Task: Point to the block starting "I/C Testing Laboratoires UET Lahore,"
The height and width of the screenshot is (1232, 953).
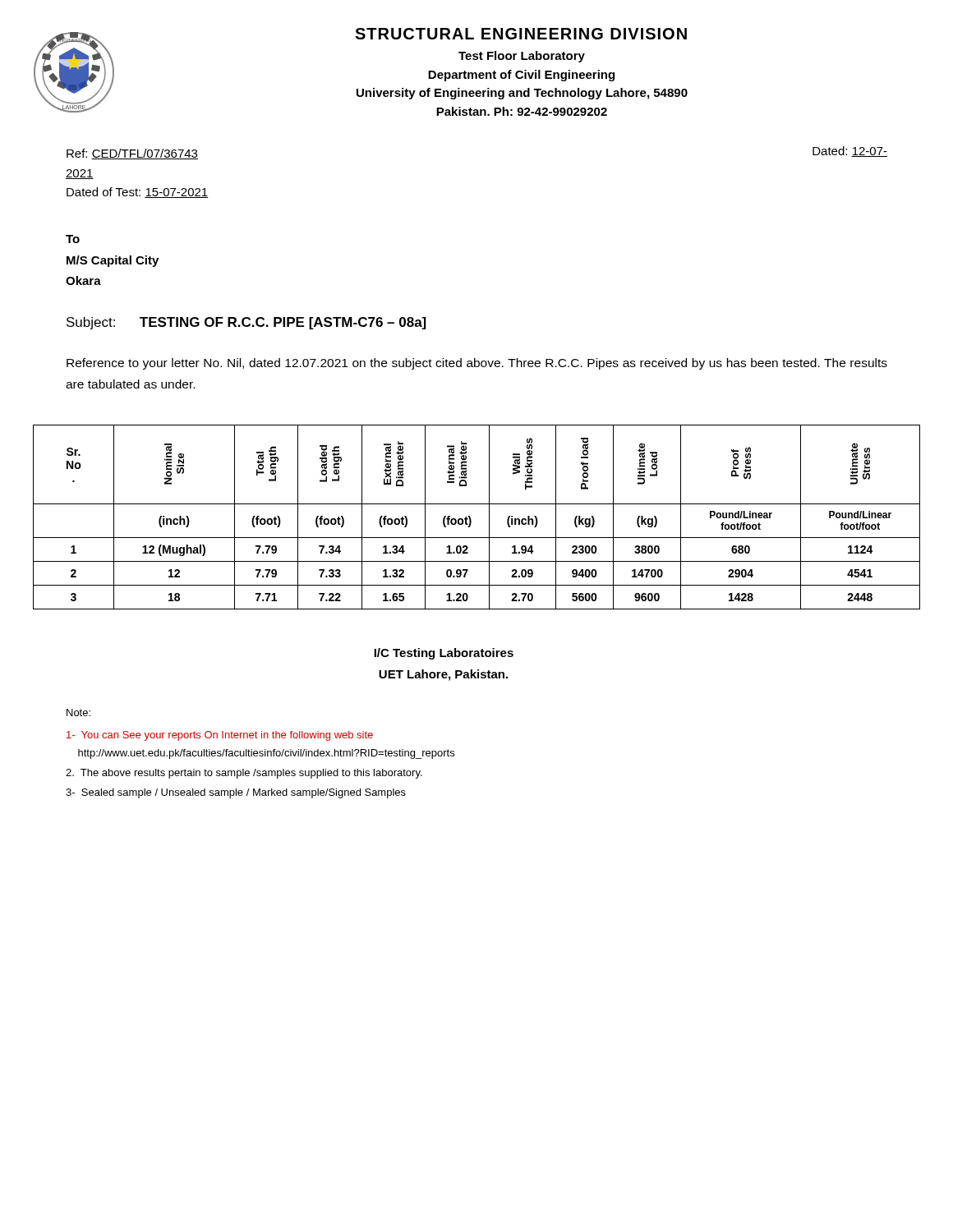Action: (444, 663)
